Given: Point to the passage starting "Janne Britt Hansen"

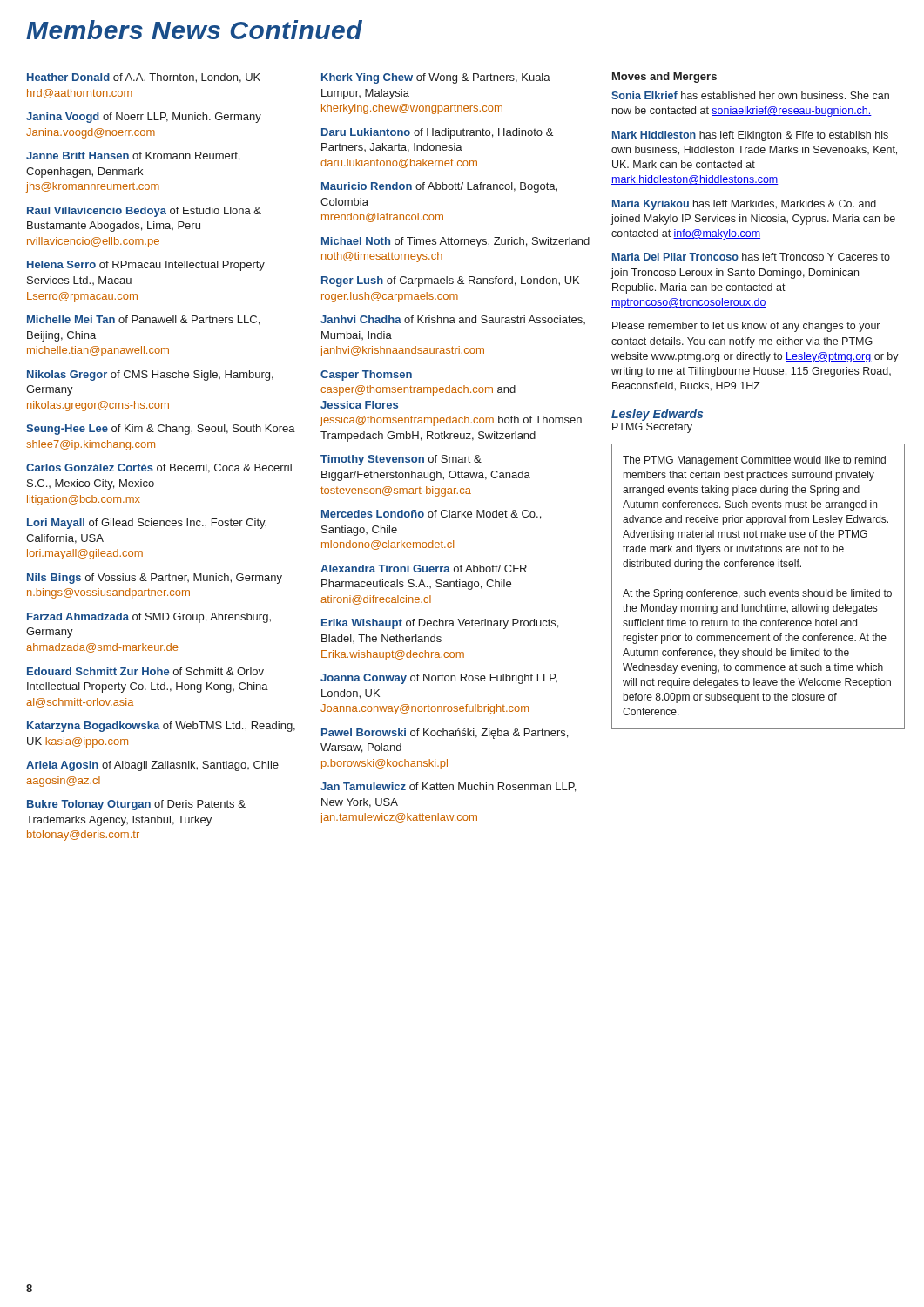Looking at the screenshot, I should [133, 156].
